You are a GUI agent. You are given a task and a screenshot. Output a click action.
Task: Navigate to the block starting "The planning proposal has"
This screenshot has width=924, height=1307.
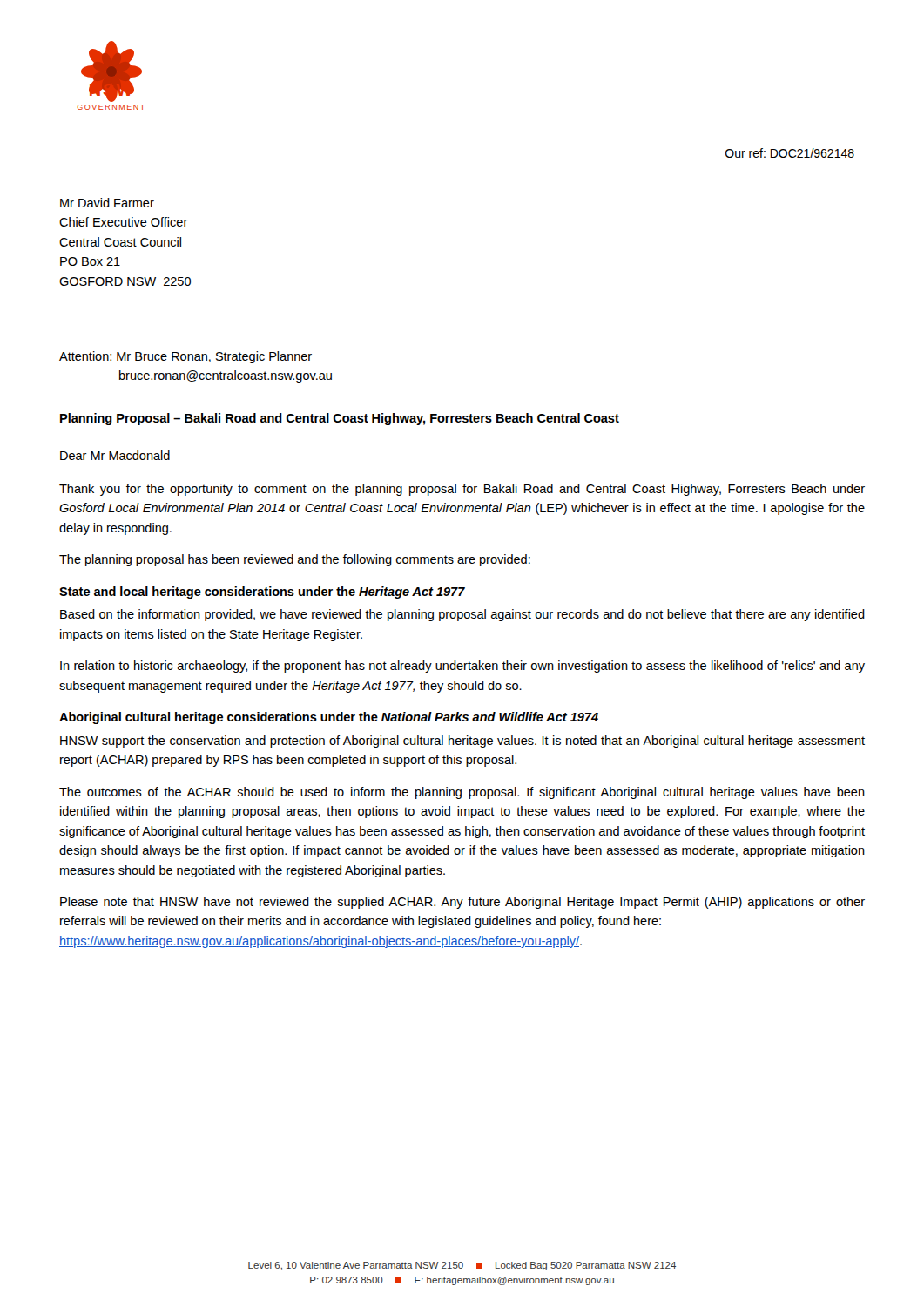(x=295, y=560)
